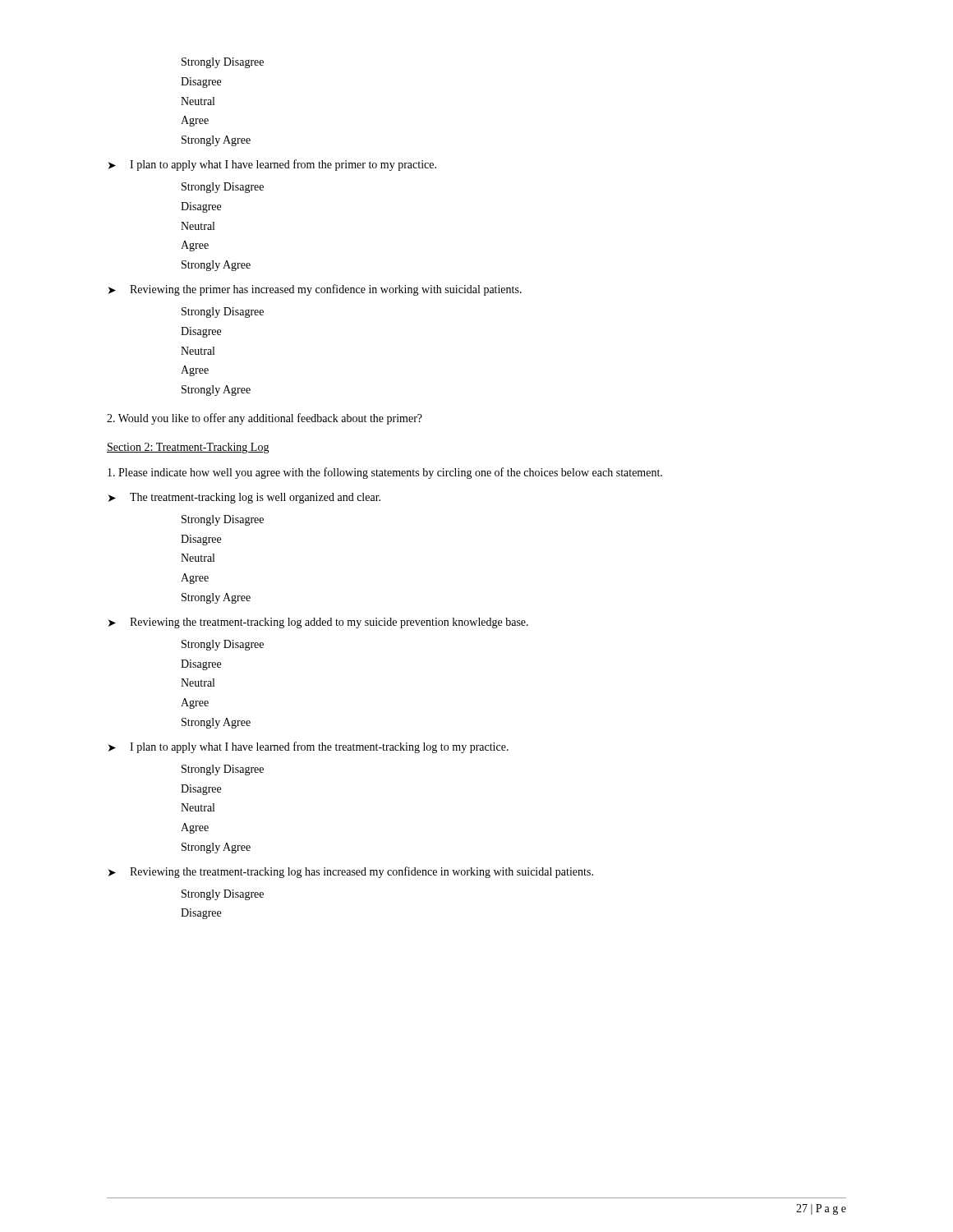Where is the passage that starts "Please indicate how well"?
Image resolution: width=953 pixels, height=1232 pixels.
pos(476,474)
